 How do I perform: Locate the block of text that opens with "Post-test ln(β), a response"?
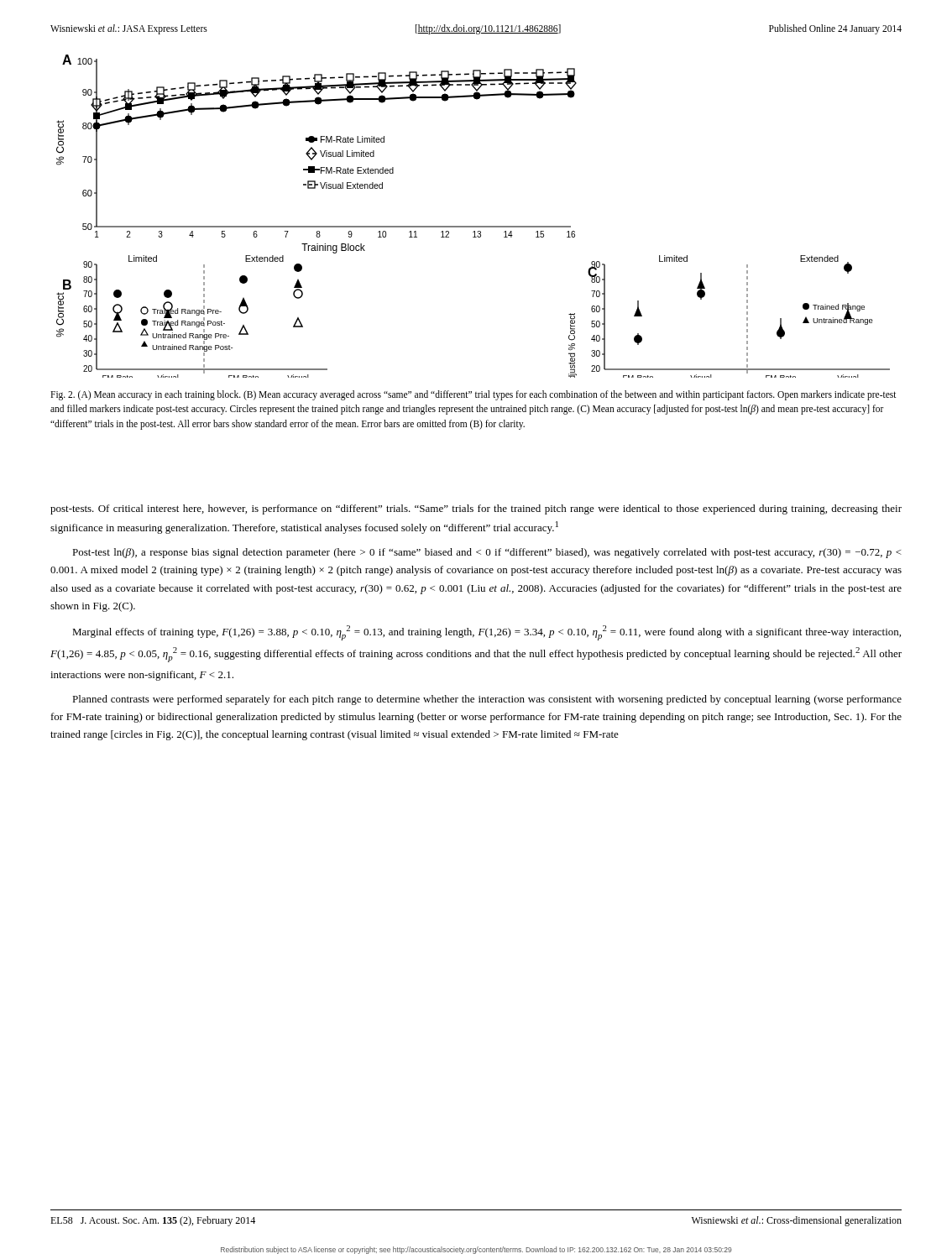[476, 579]
